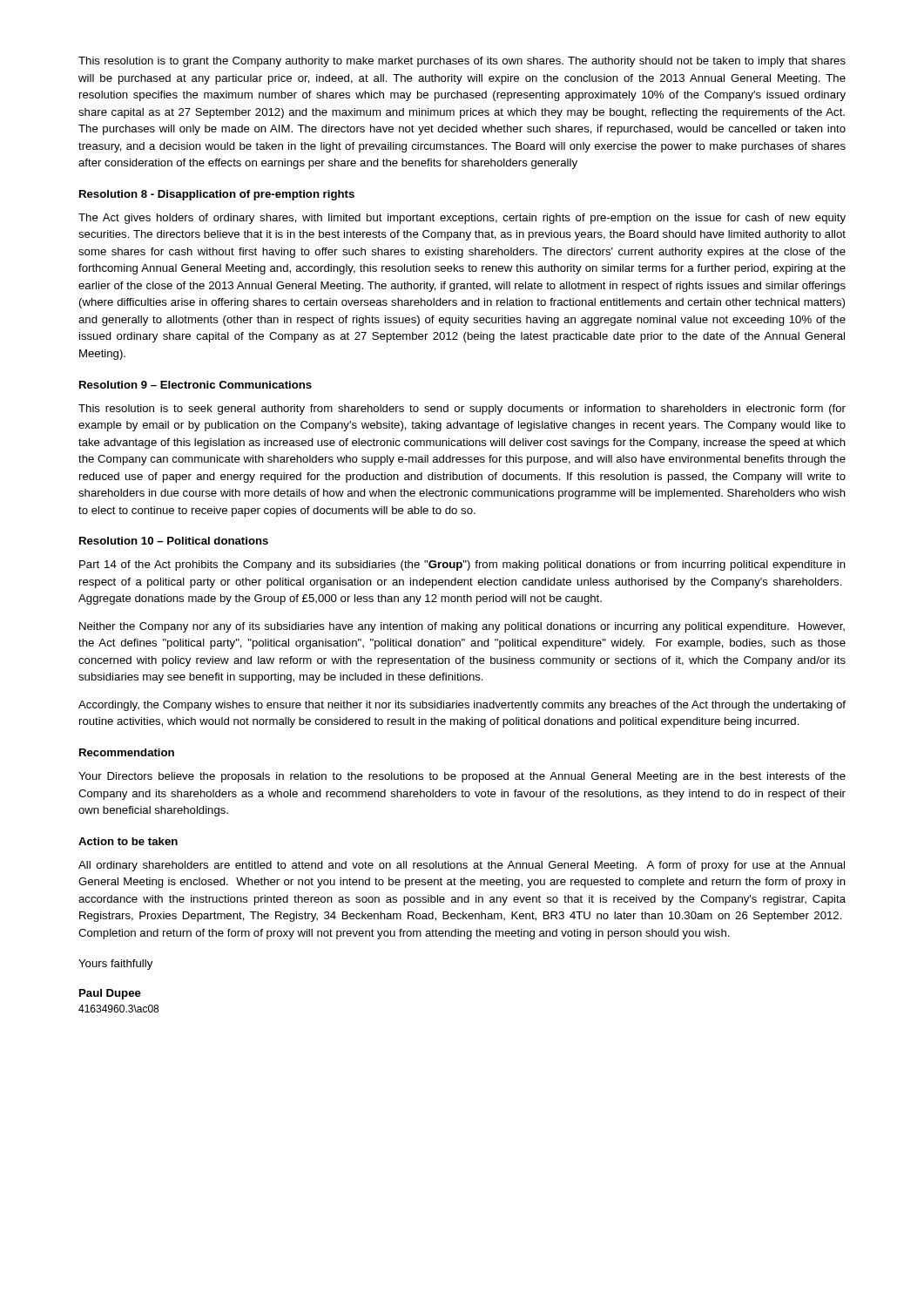
Task: Locate the block starting "Yours faithfully"
Action: [116, 964]
